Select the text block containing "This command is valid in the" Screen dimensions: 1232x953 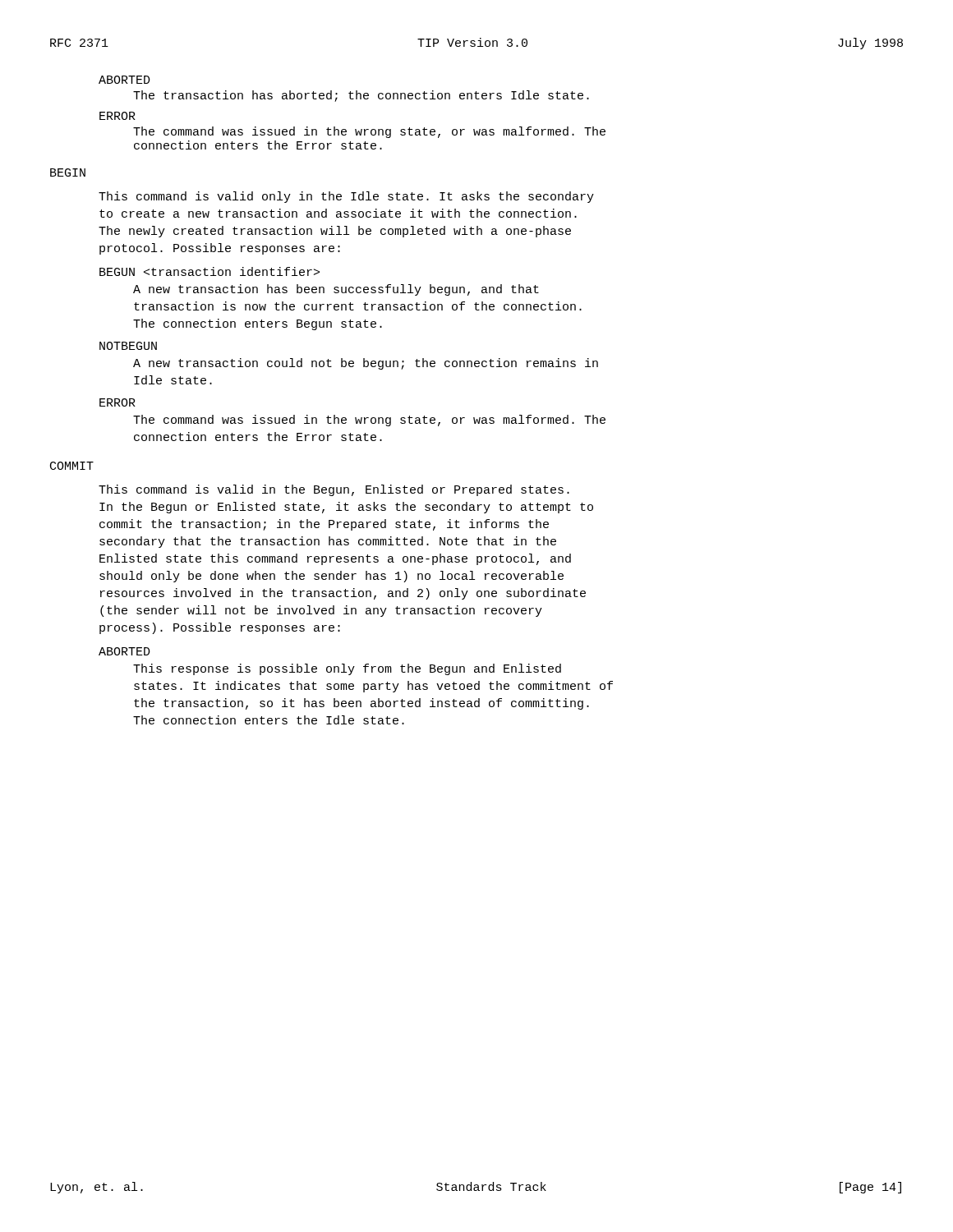346,560
